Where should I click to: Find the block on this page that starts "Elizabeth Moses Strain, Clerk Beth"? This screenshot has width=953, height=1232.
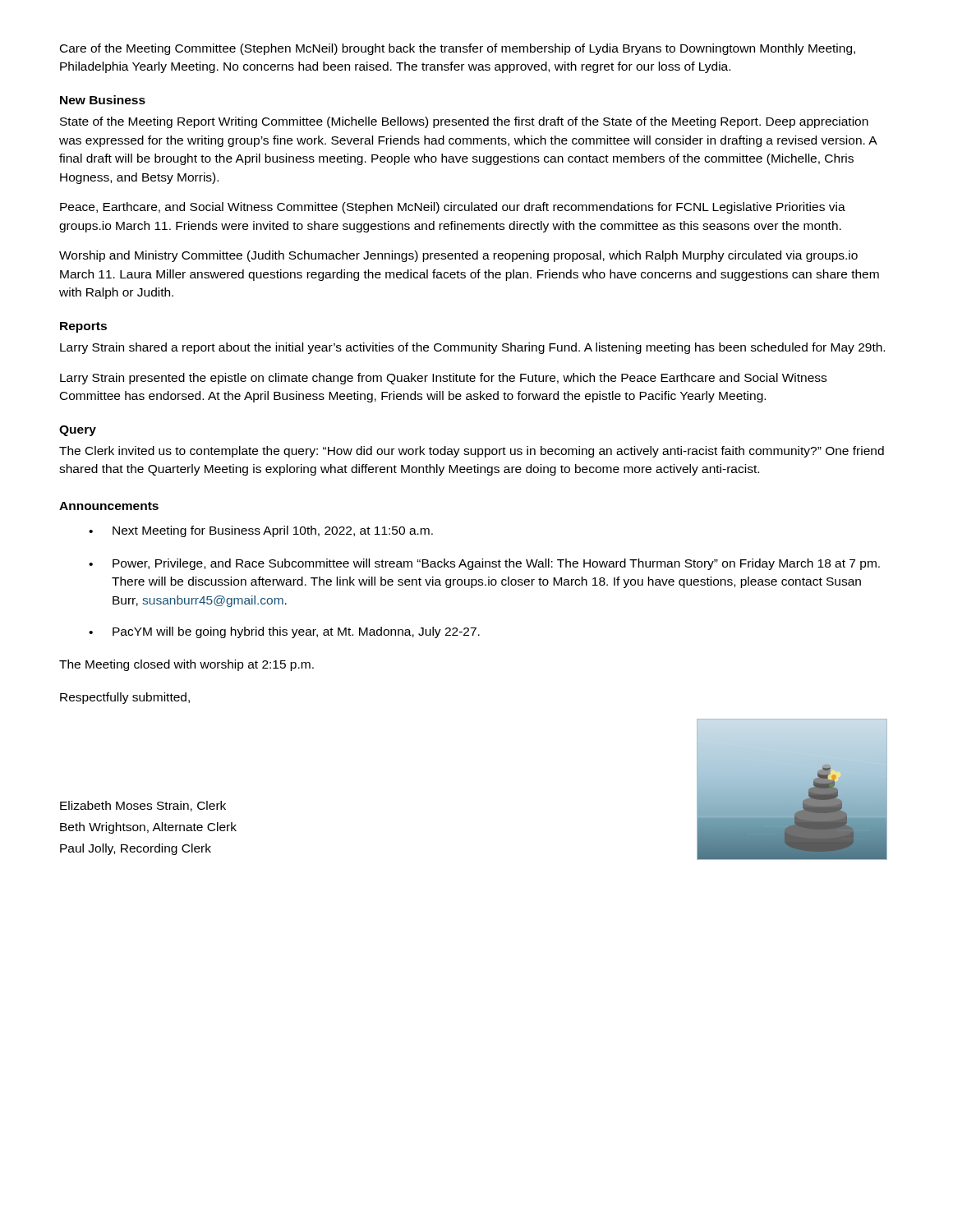pyautogui.click(x=148, y=827)
